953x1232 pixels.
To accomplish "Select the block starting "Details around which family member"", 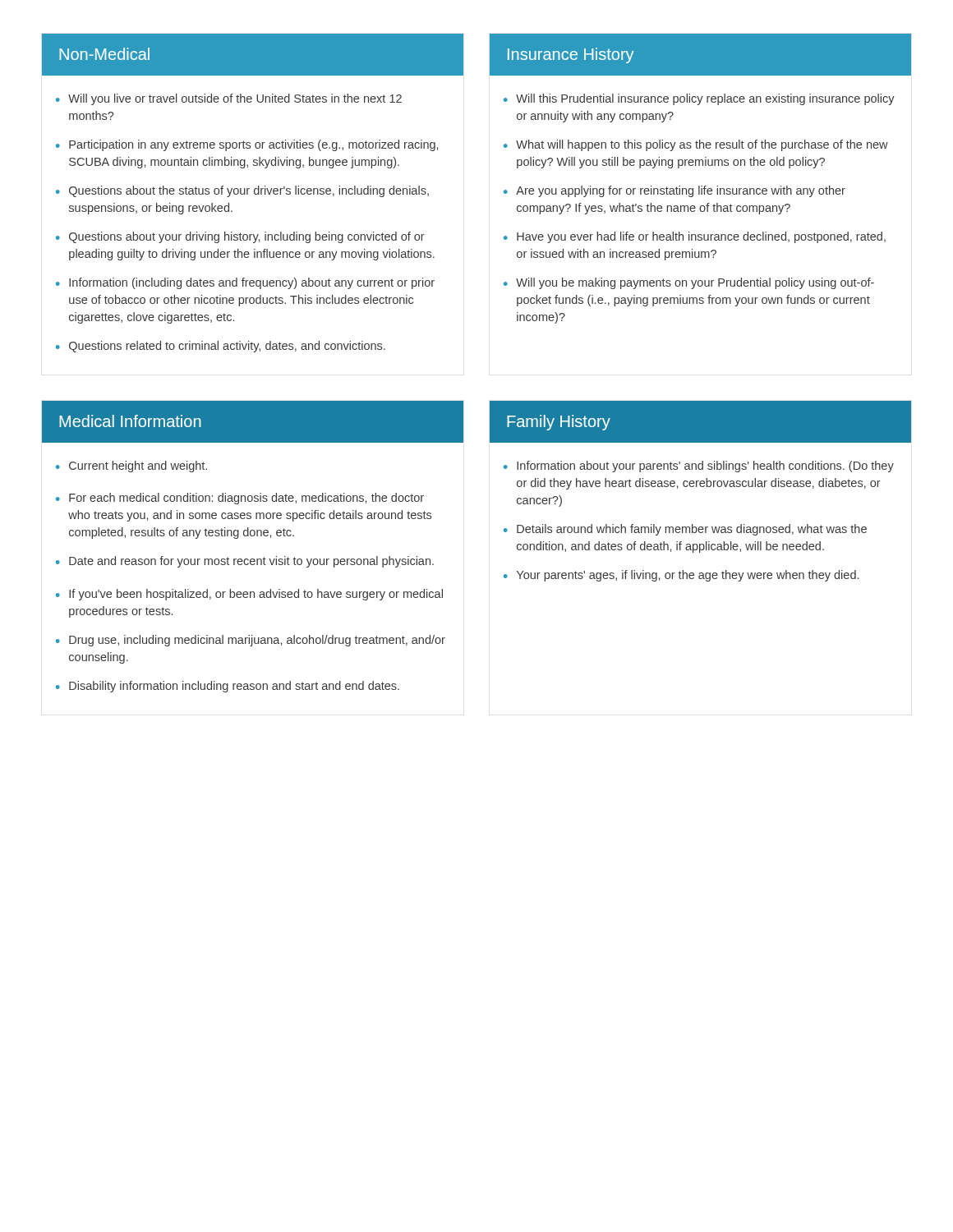I will (692, 538).
